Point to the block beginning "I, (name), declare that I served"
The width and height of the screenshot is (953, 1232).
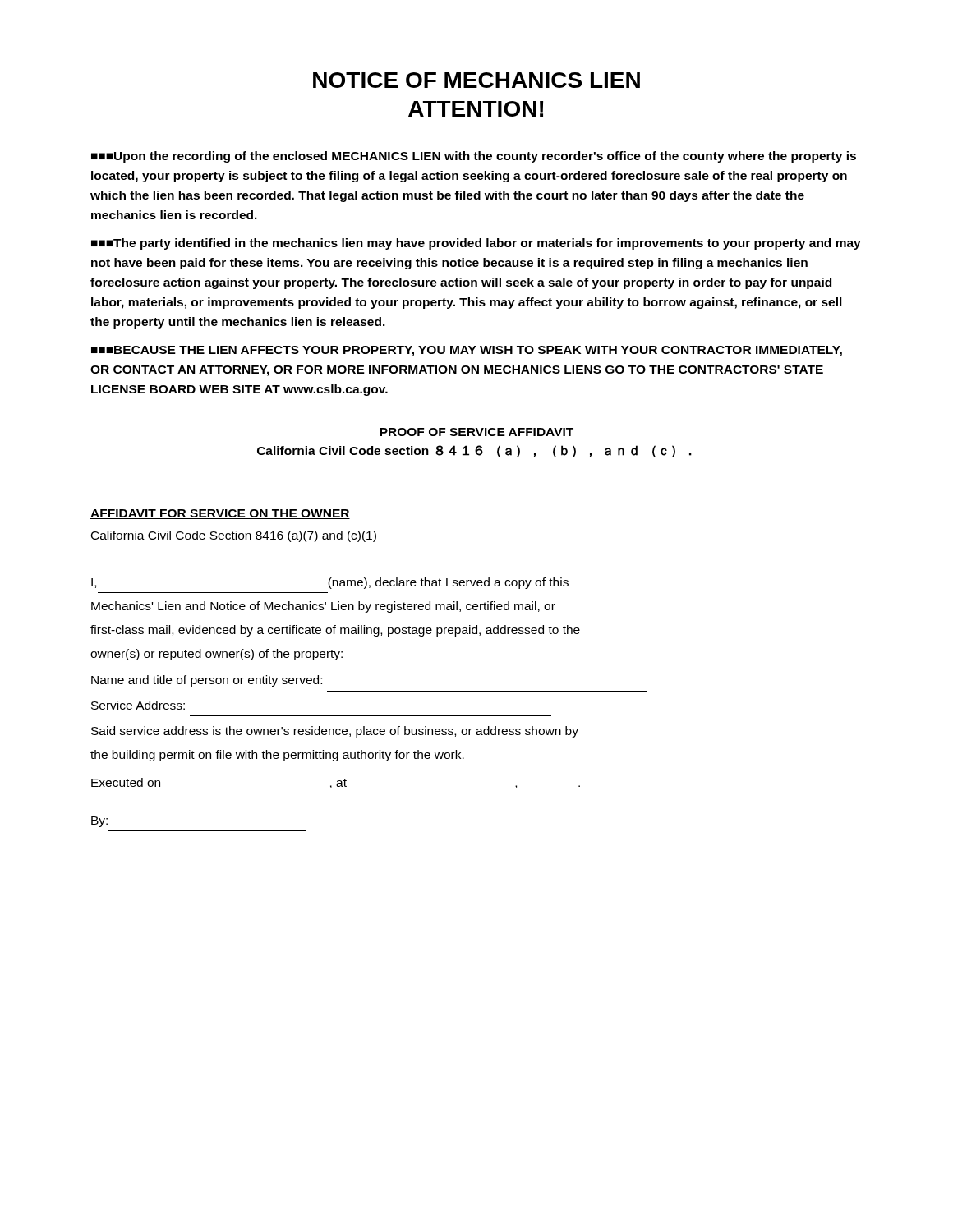pos(476,701)
